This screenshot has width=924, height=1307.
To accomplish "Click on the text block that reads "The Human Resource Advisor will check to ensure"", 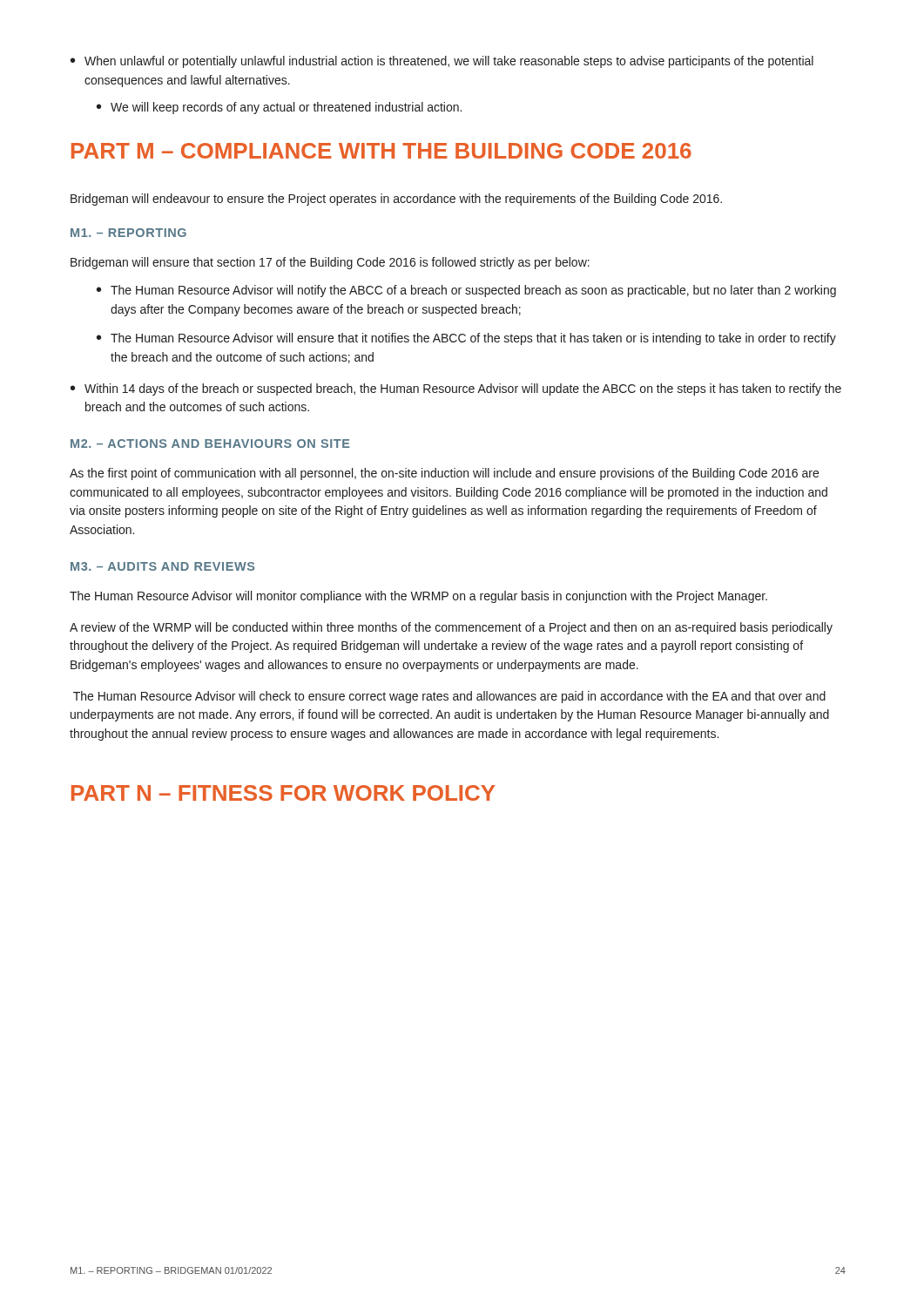I will pos(450,715).
